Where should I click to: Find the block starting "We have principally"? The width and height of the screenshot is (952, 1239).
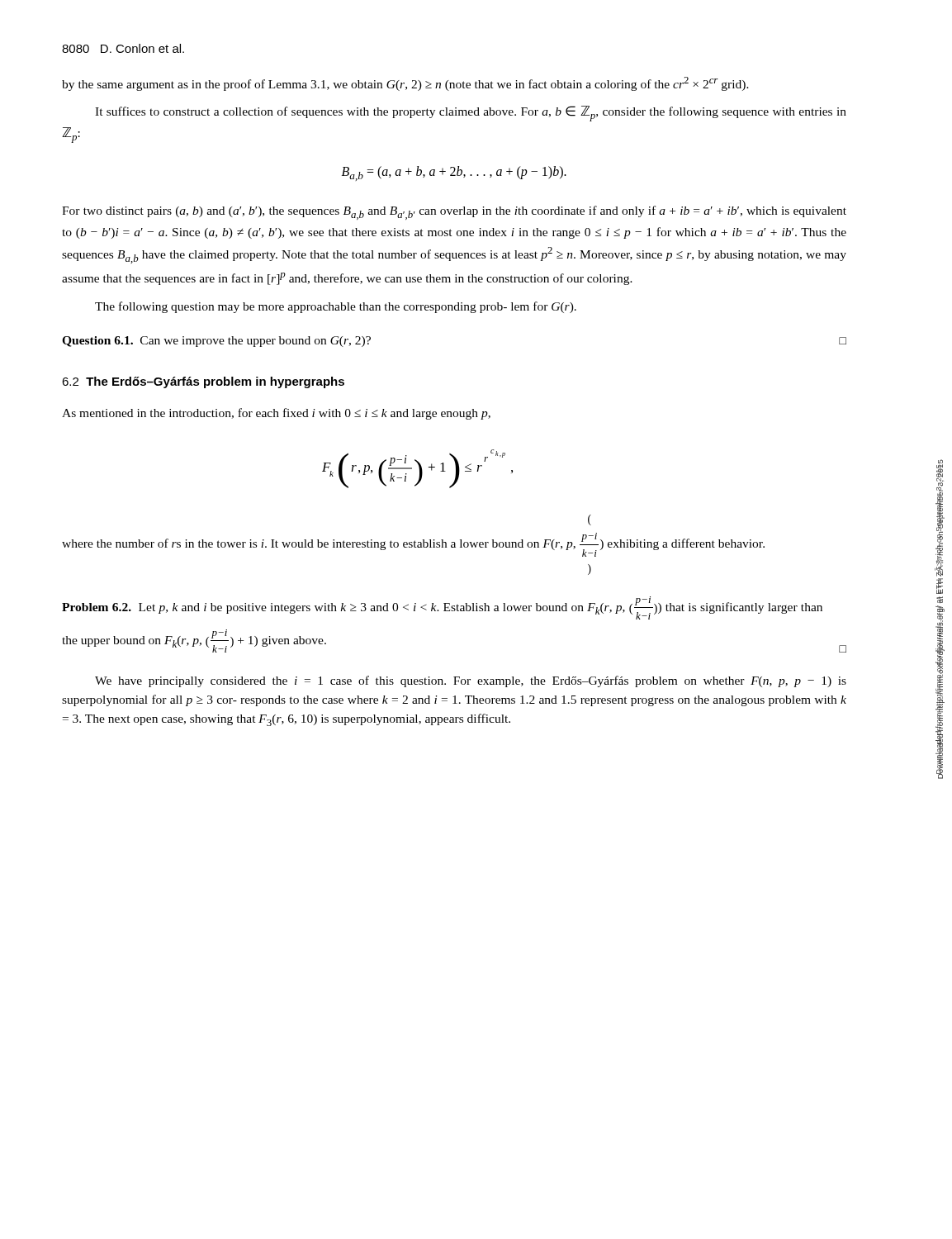[454, 701]
